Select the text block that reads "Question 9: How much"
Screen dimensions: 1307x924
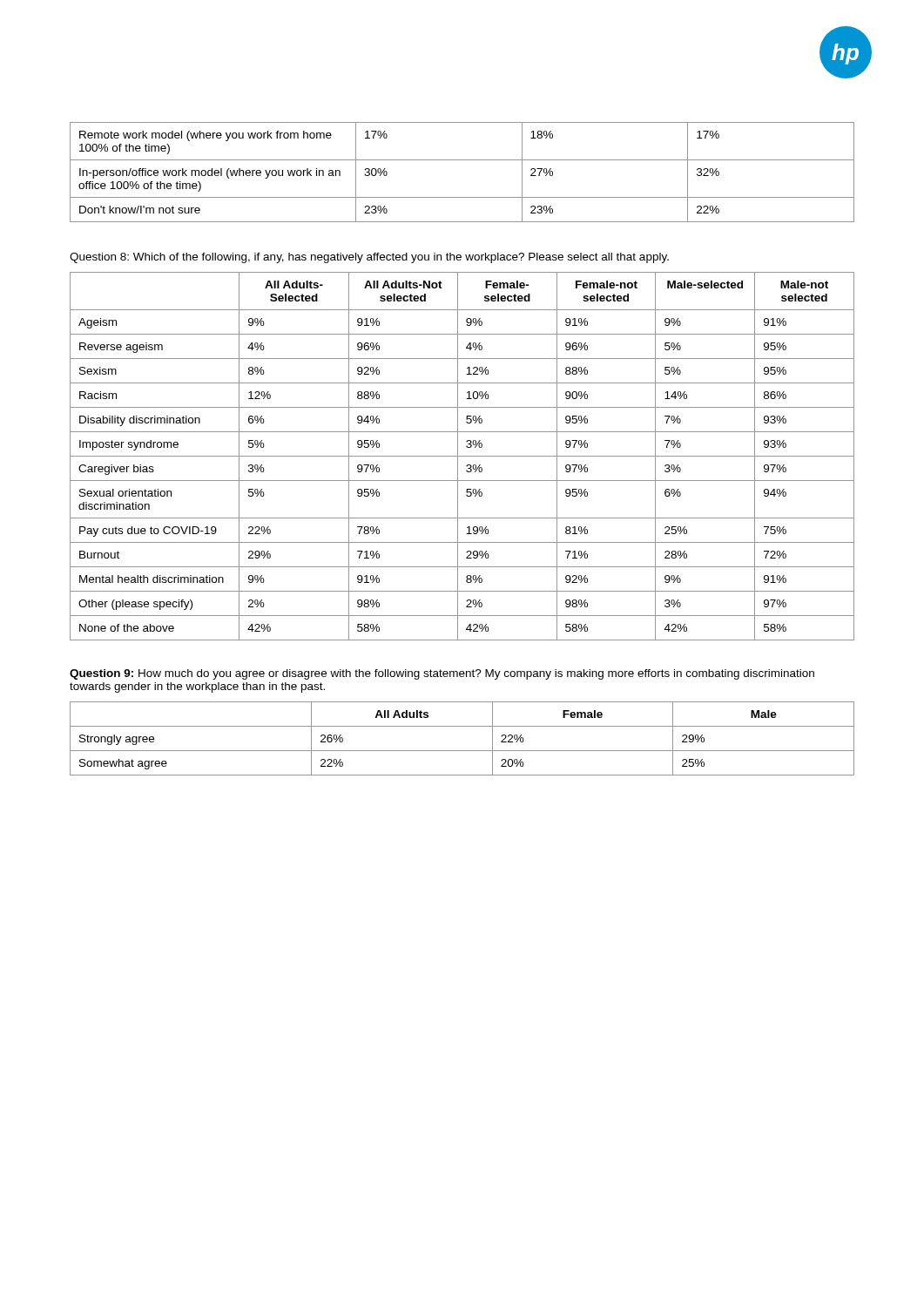point(442,680)
